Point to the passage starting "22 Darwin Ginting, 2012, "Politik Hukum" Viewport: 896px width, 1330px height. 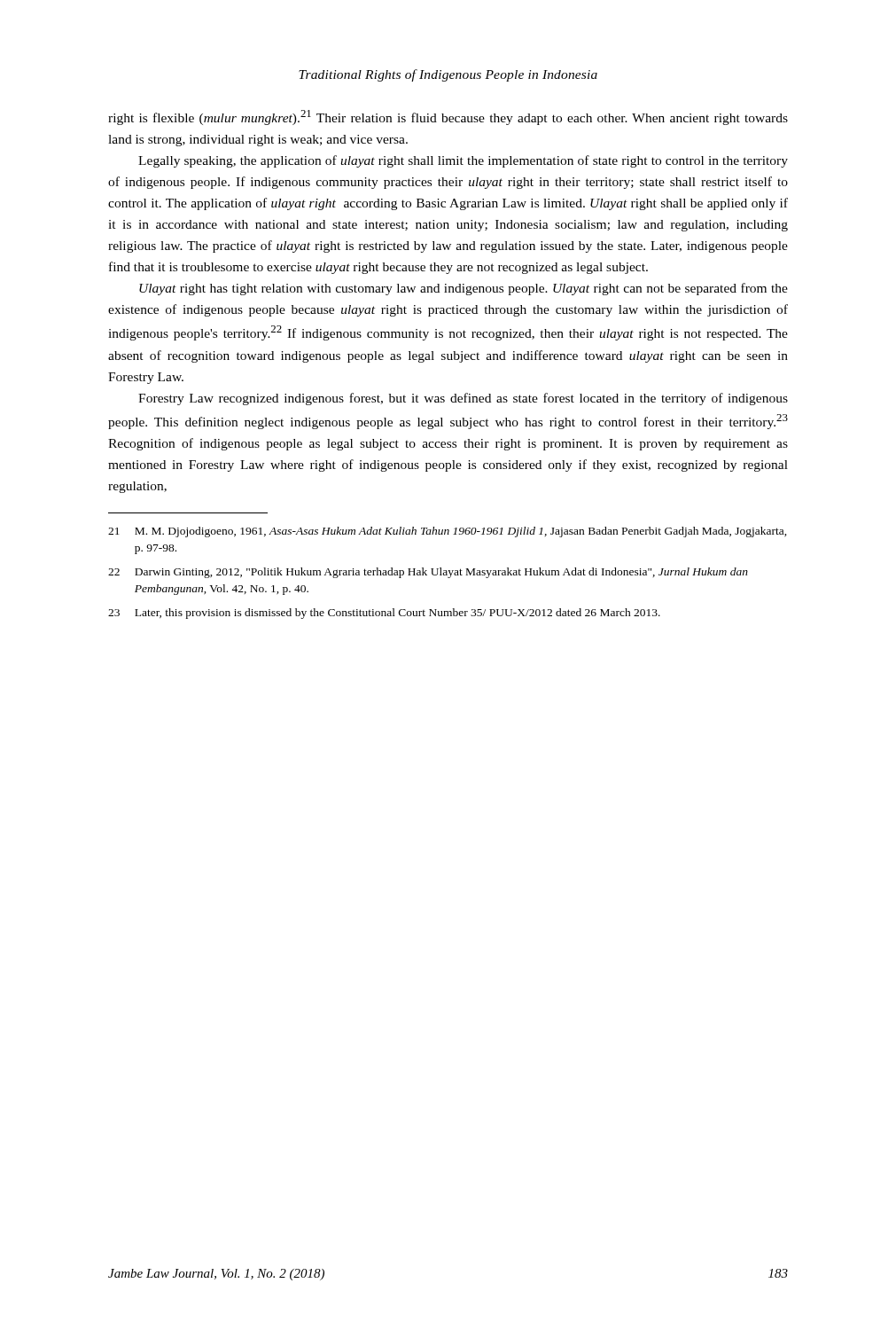(x=448, y=580)
